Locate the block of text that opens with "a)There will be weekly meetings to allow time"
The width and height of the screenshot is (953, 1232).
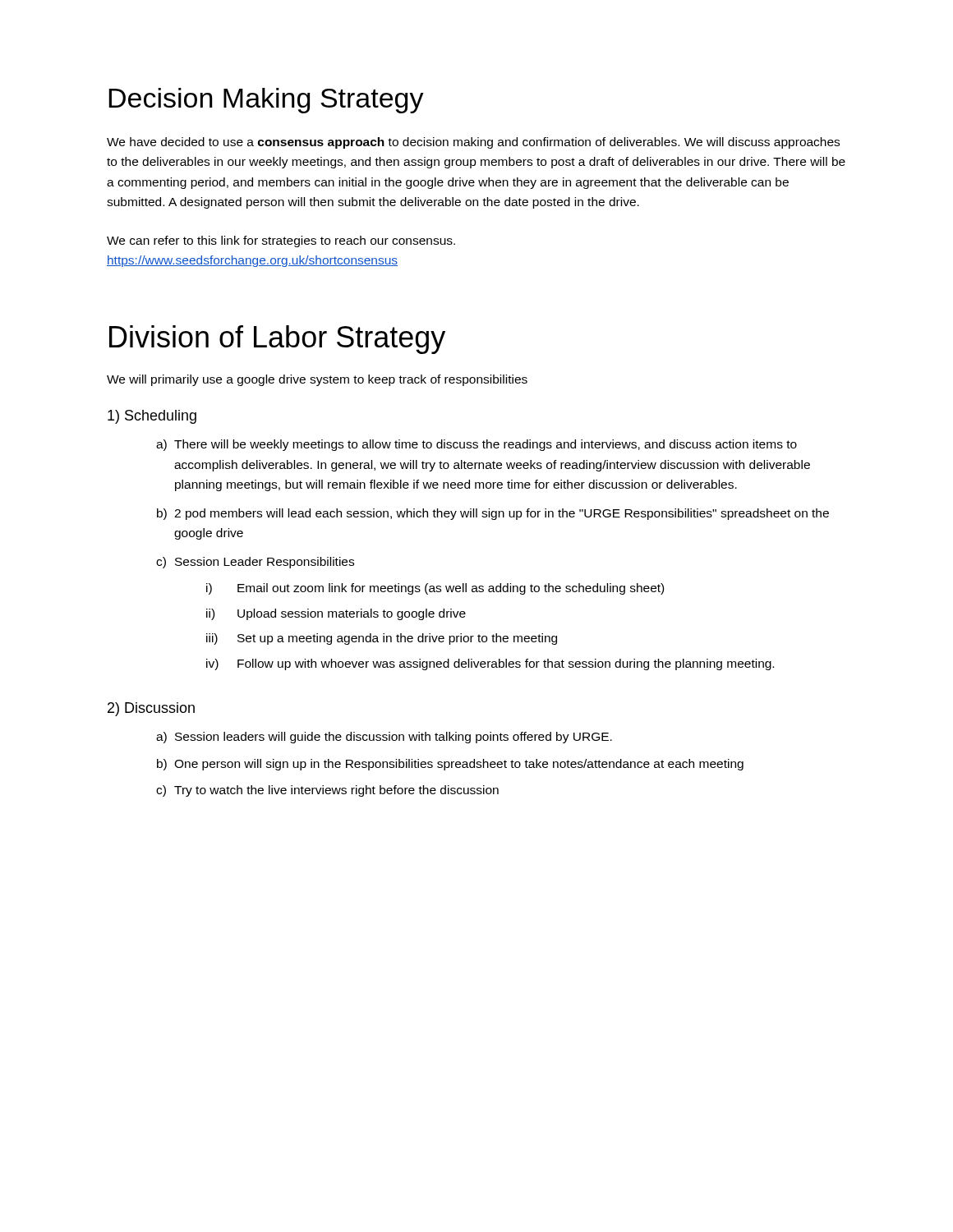pyautogui.click(x=500, y=465)
